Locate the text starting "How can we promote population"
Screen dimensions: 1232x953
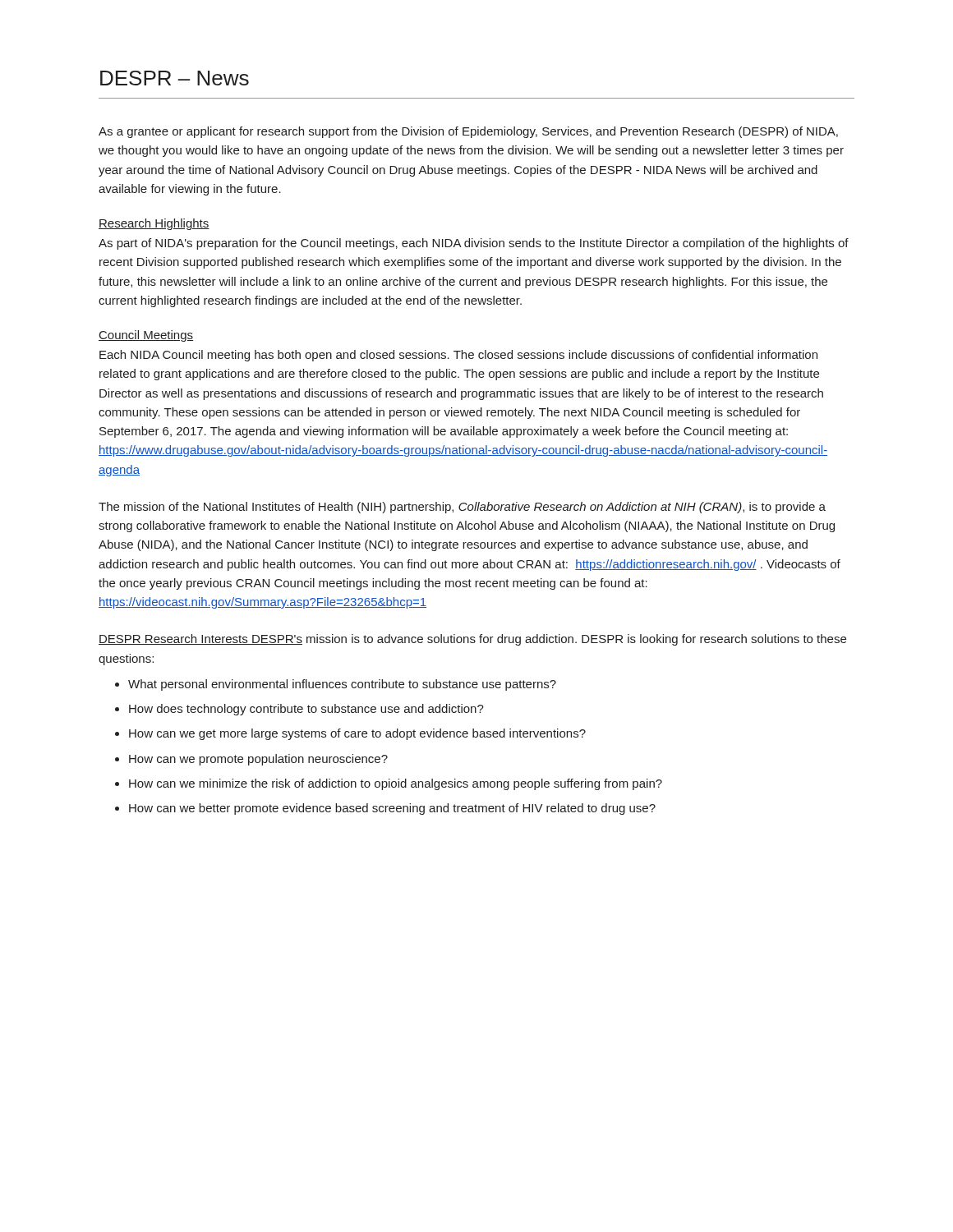click(x=258, y=758)
